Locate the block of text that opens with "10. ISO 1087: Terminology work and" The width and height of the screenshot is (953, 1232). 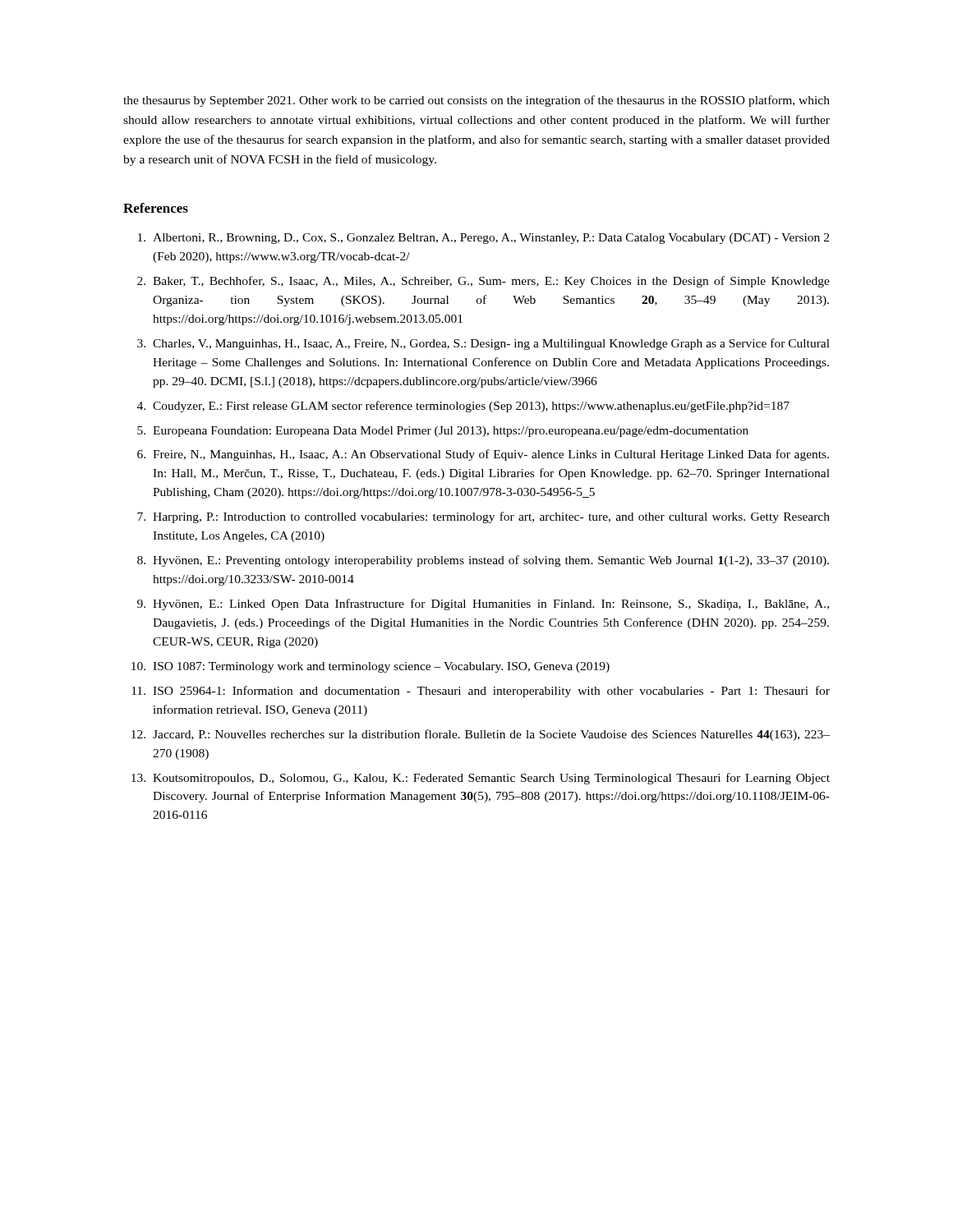[476, 666]
